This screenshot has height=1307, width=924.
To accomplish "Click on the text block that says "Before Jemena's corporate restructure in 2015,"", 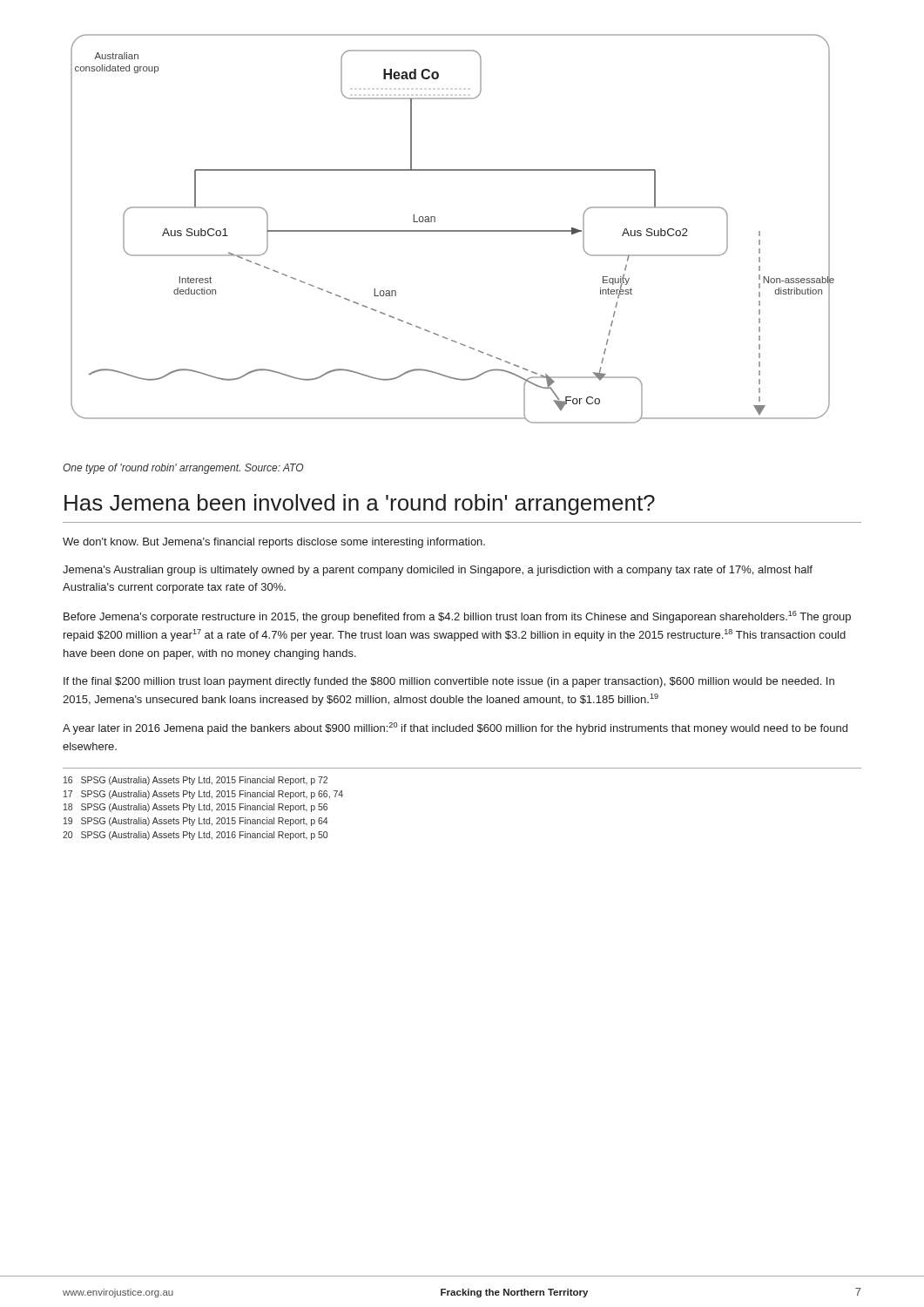I will (x=457, y=634).
